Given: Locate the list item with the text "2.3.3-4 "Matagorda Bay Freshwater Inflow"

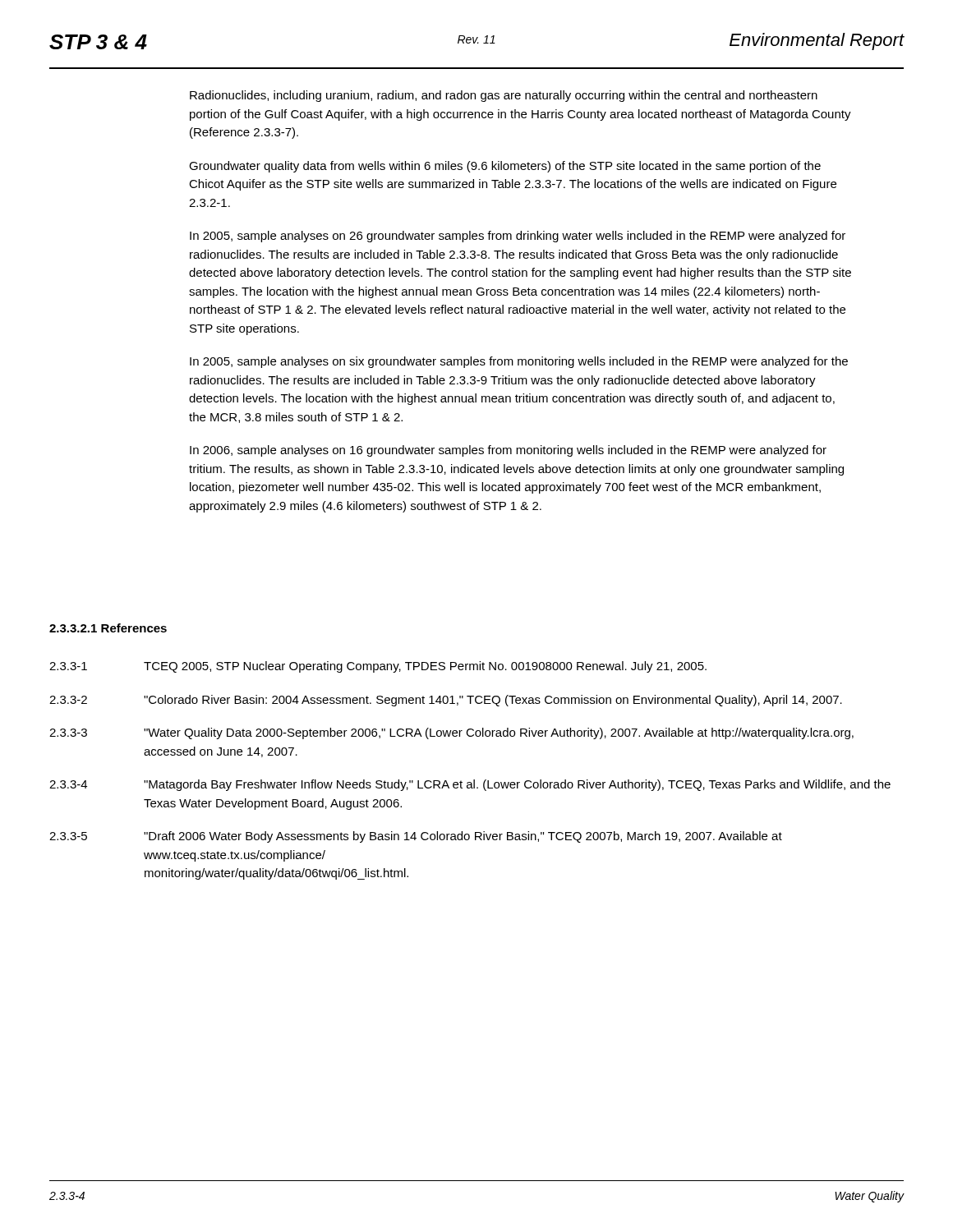Looking at the screenshot, I should tap(476, 794).
